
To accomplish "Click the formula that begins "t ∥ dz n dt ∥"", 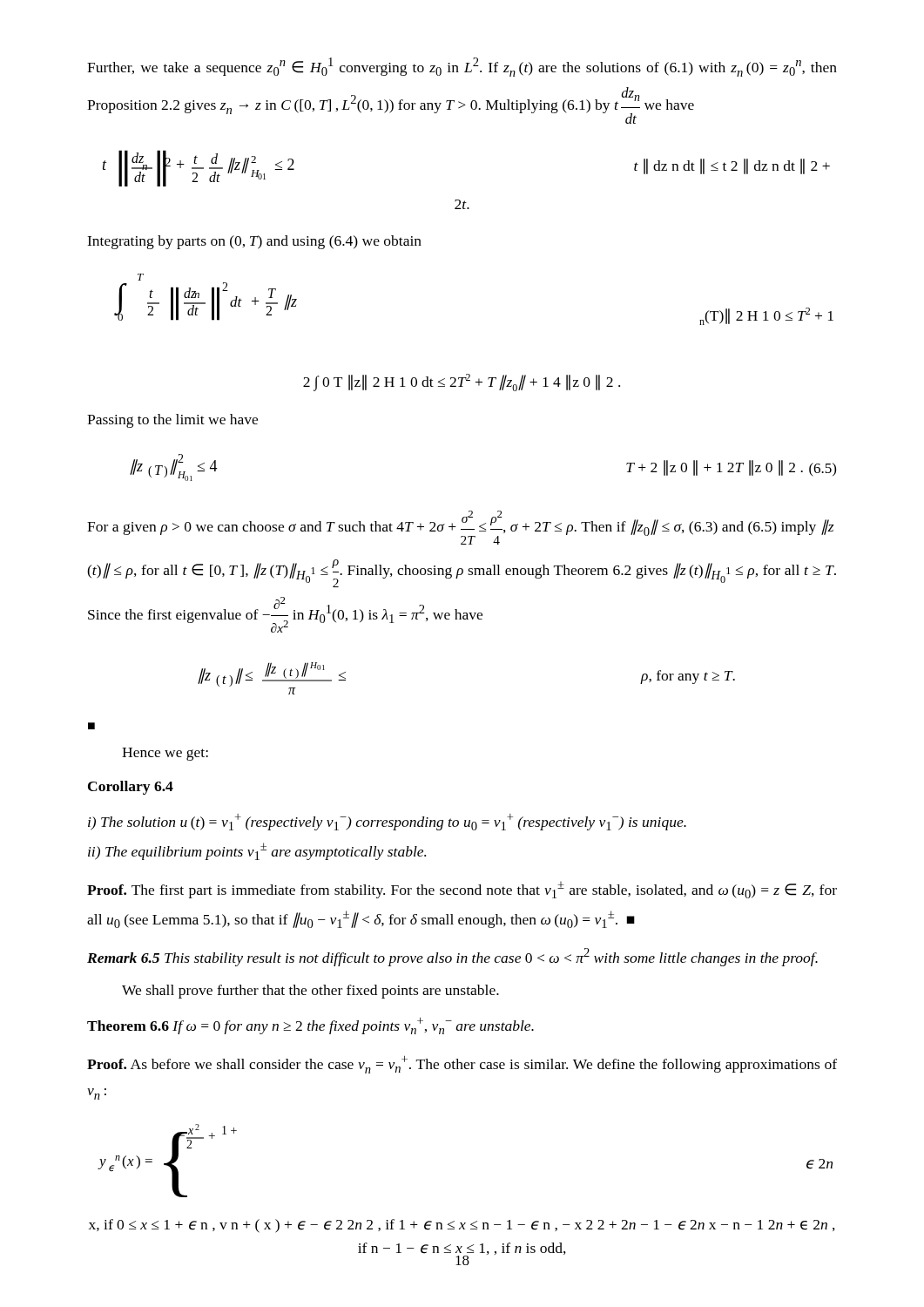I will 197,168.
